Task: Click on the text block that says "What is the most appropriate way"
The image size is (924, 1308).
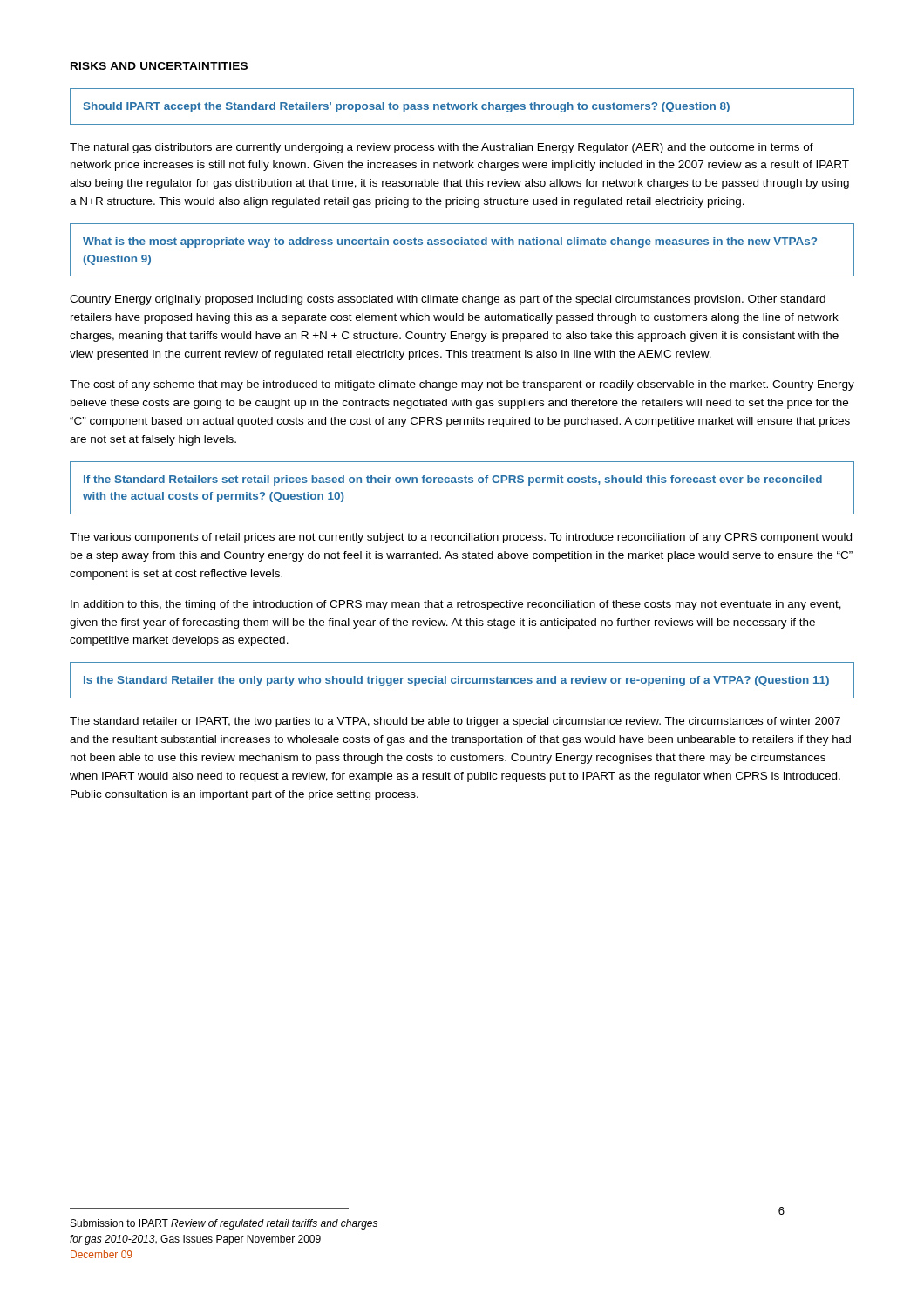Action: tap(450, 250)
